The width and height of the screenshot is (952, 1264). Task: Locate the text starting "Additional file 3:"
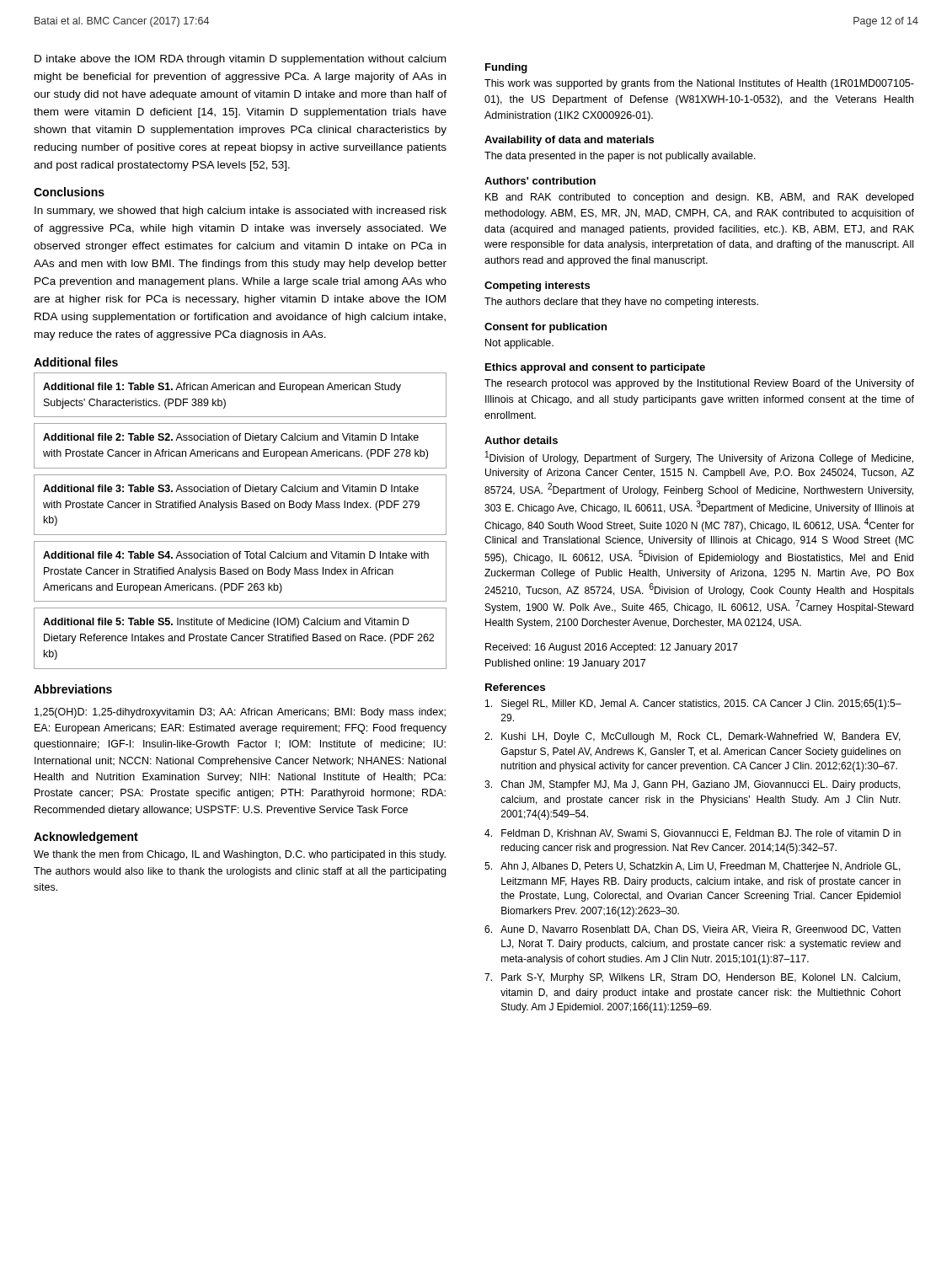click(231, 504)
